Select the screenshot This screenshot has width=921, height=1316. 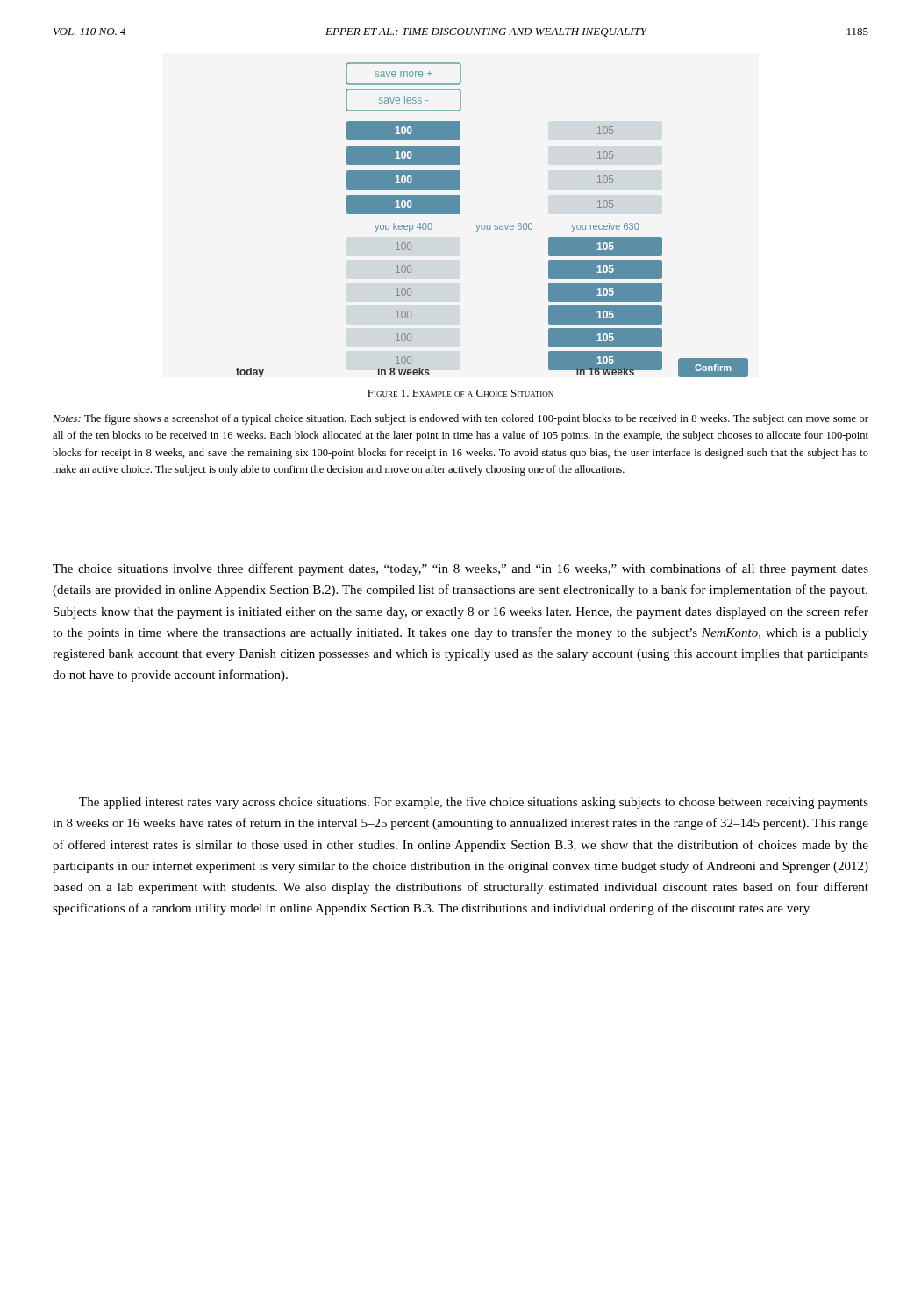[x=460, y=215]
